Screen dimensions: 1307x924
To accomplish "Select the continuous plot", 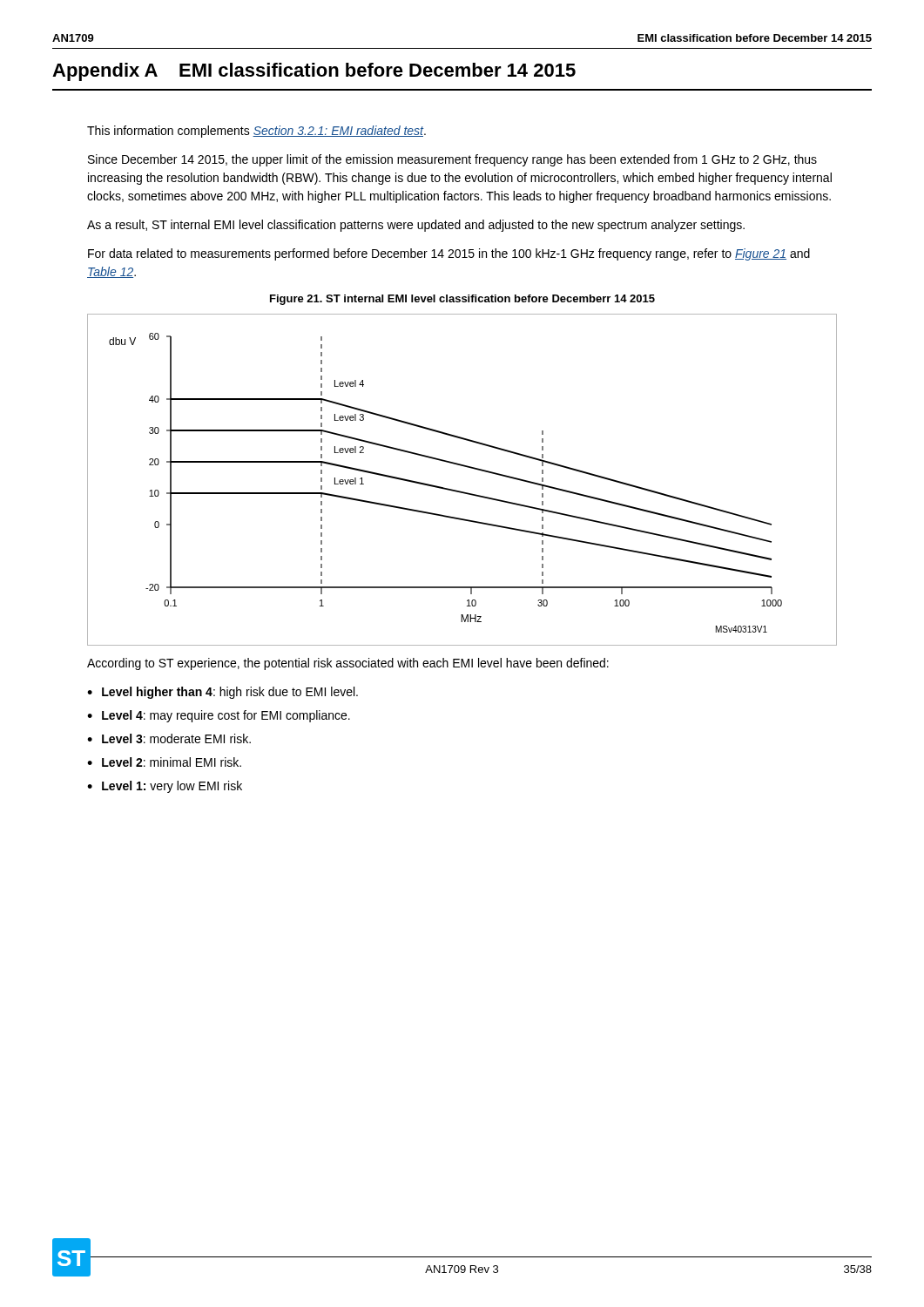I will point(462,480).
